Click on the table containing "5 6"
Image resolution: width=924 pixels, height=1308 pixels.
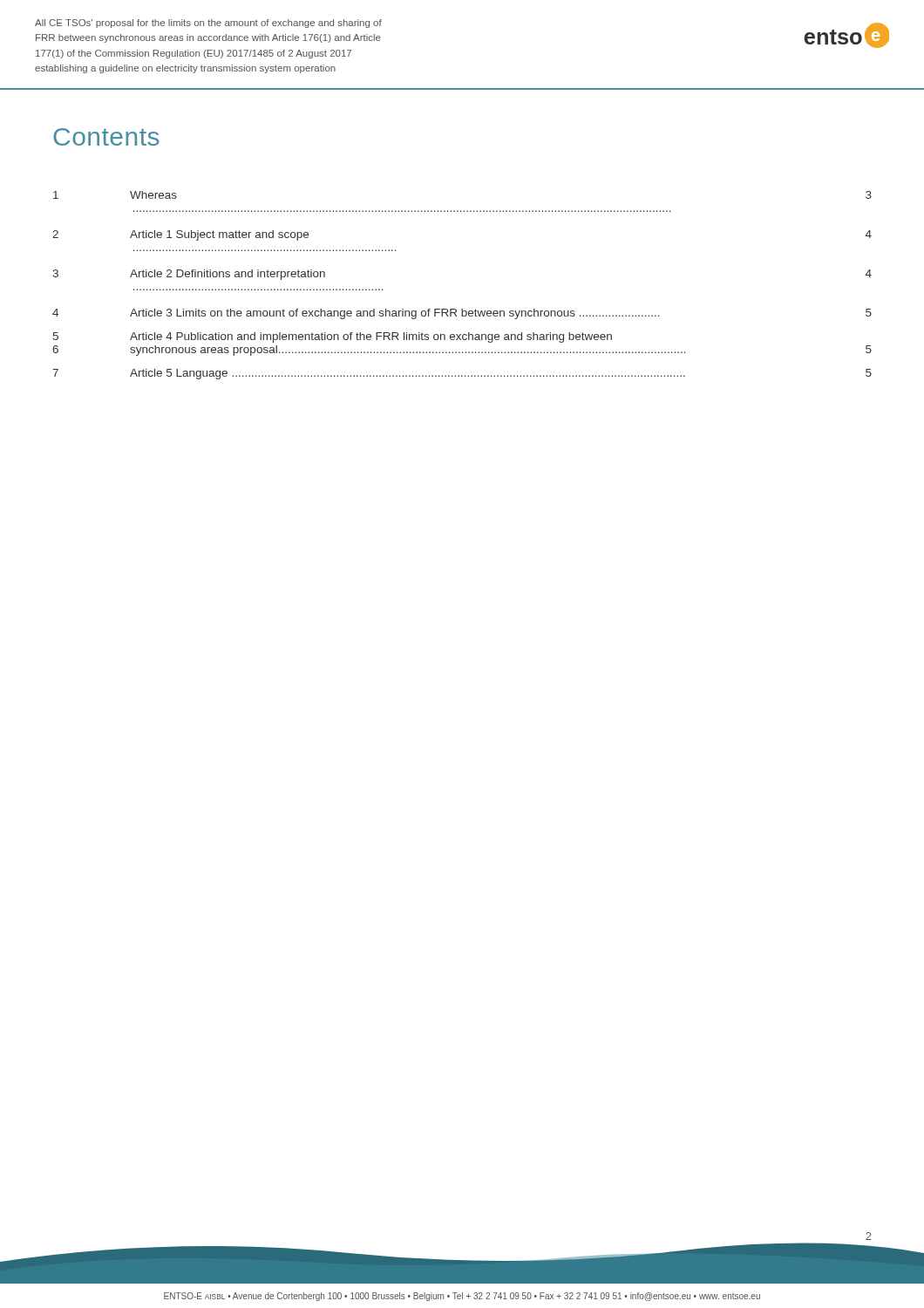462,284
